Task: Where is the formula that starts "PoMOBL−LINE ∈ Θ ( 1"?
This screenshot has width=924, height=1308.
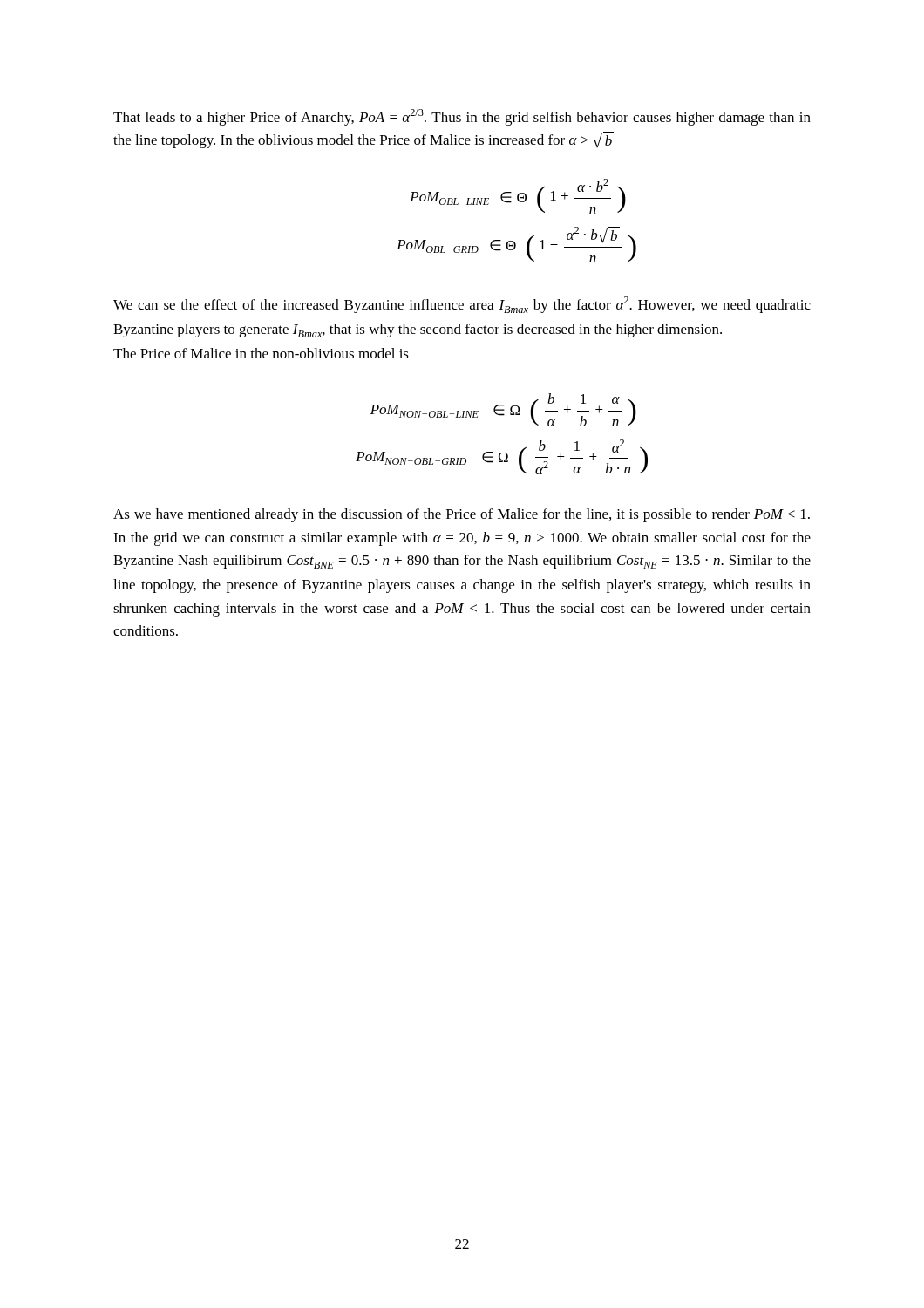Action: [x=462, y=222]
